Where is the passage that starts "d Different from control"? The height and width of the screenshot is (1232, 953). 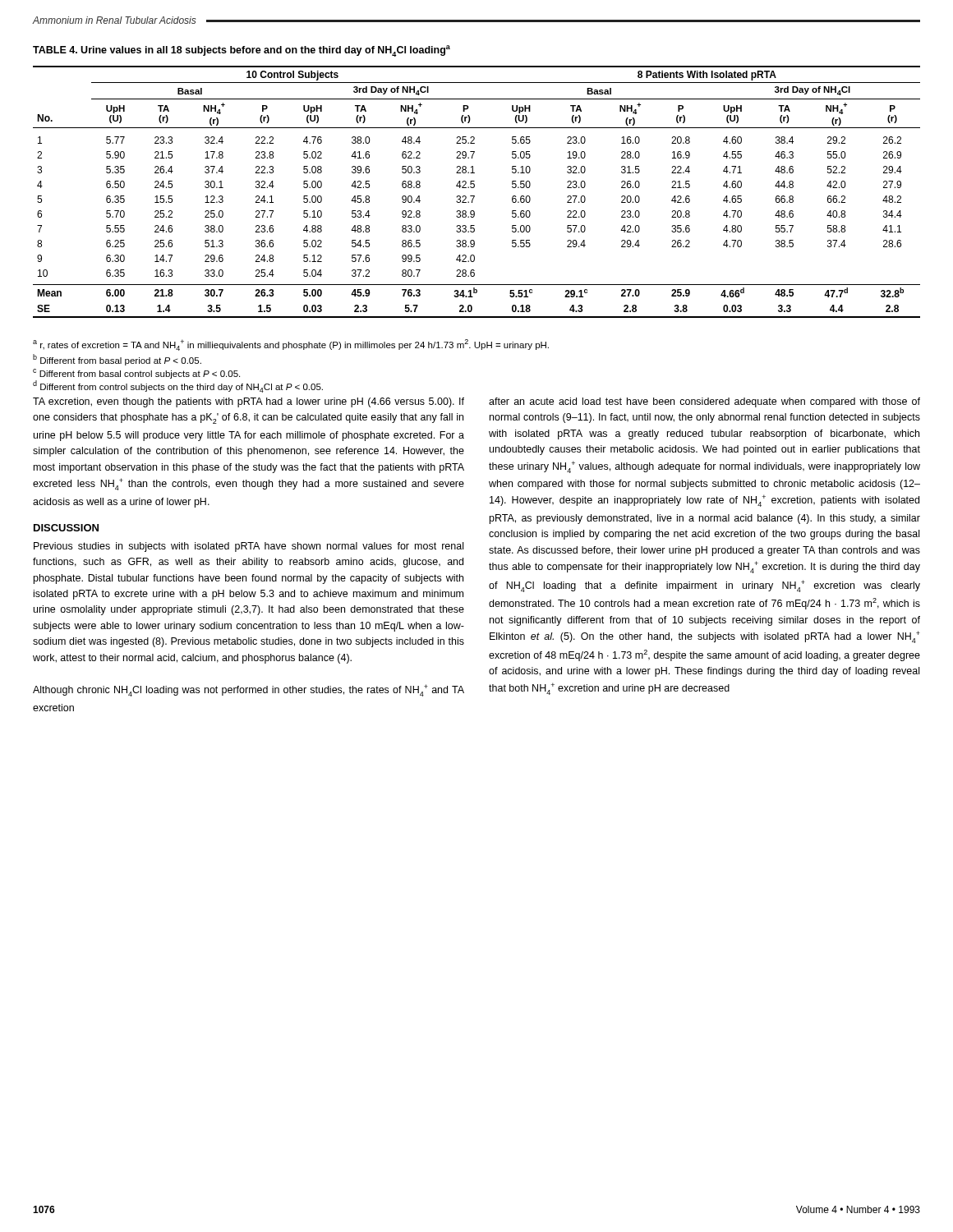(x=178, y=387)
